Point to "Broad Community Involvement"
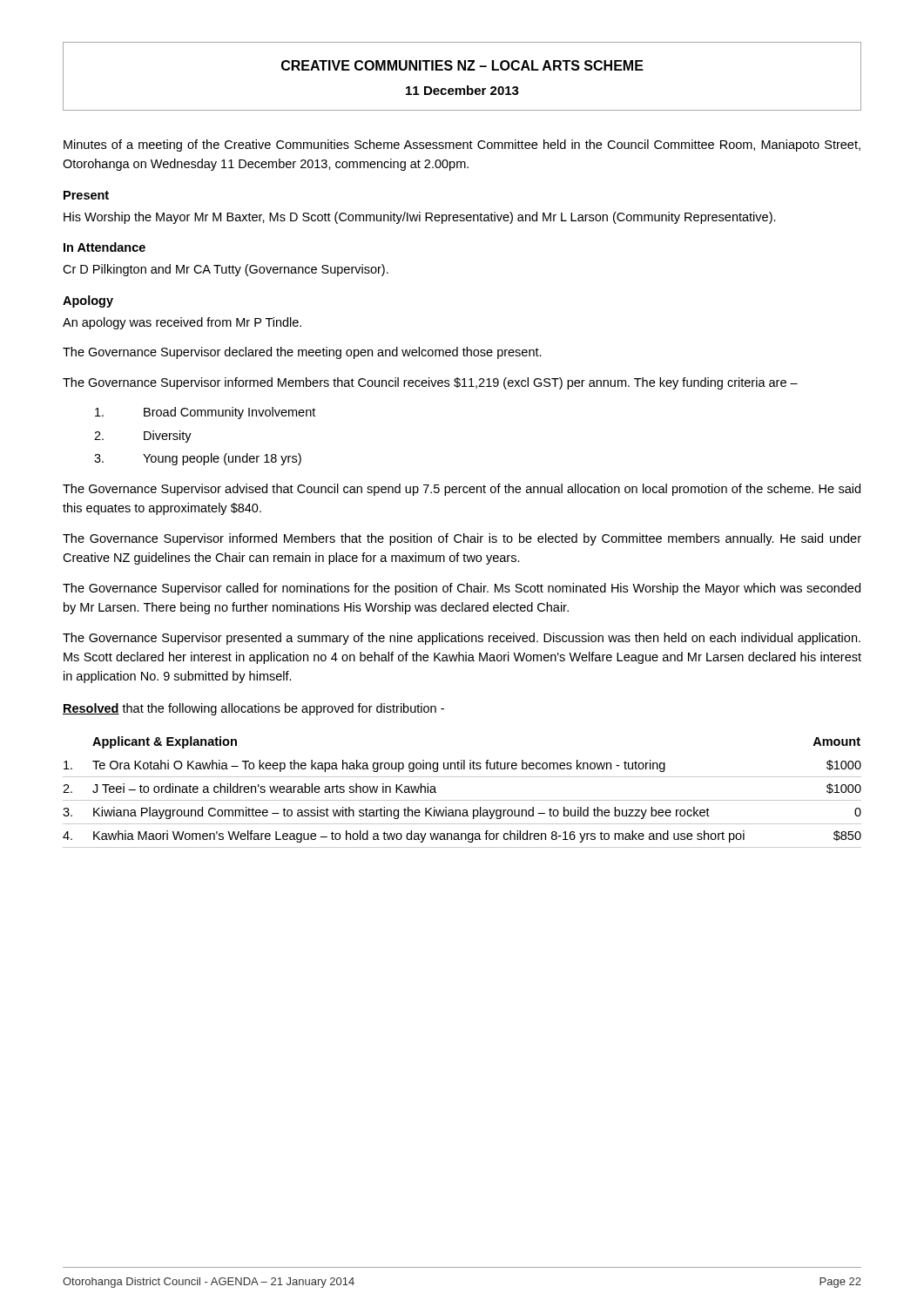The image size is (924, 1307). (205, 413)
